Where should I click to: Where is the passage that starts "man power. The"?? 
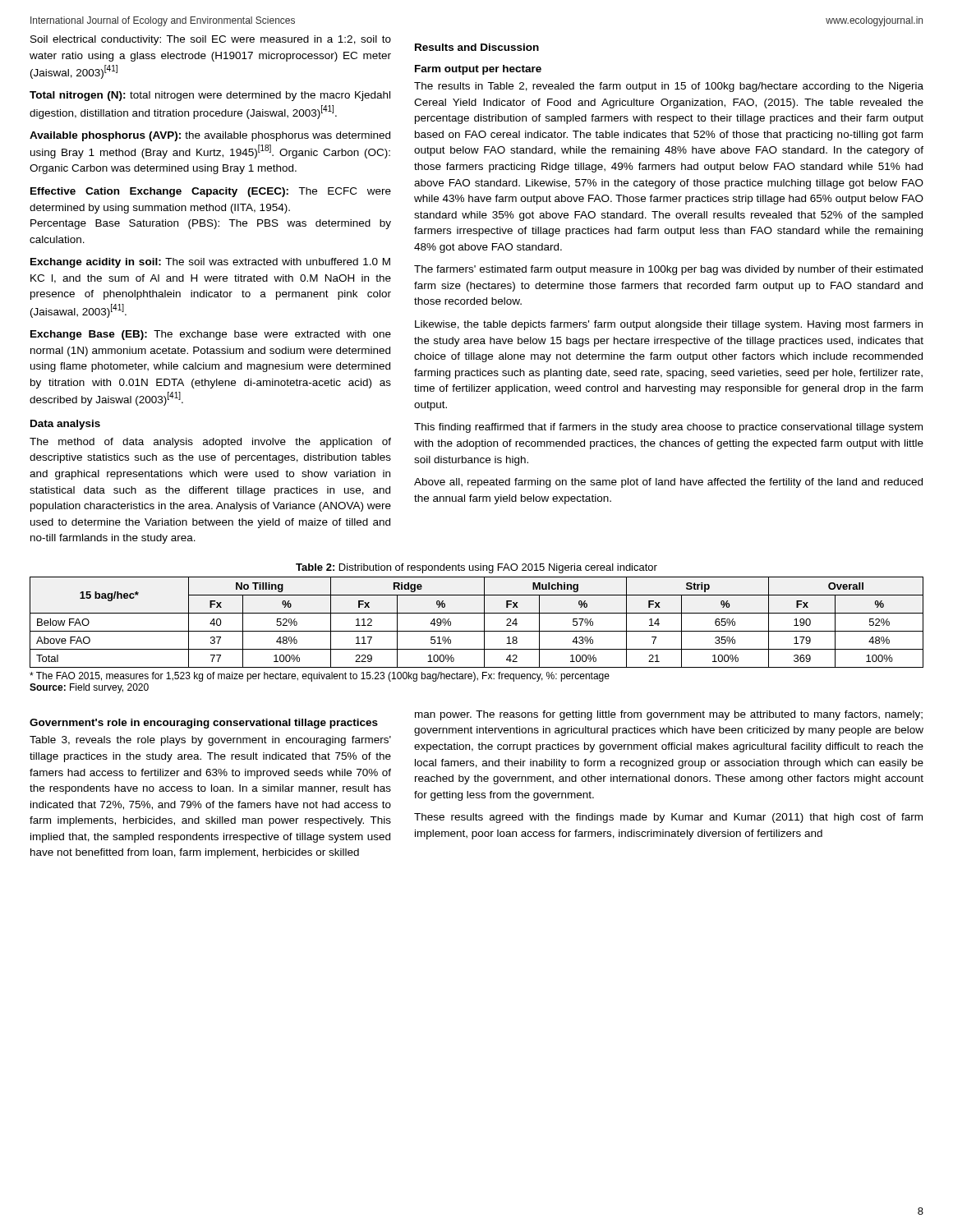click(669, 754)
